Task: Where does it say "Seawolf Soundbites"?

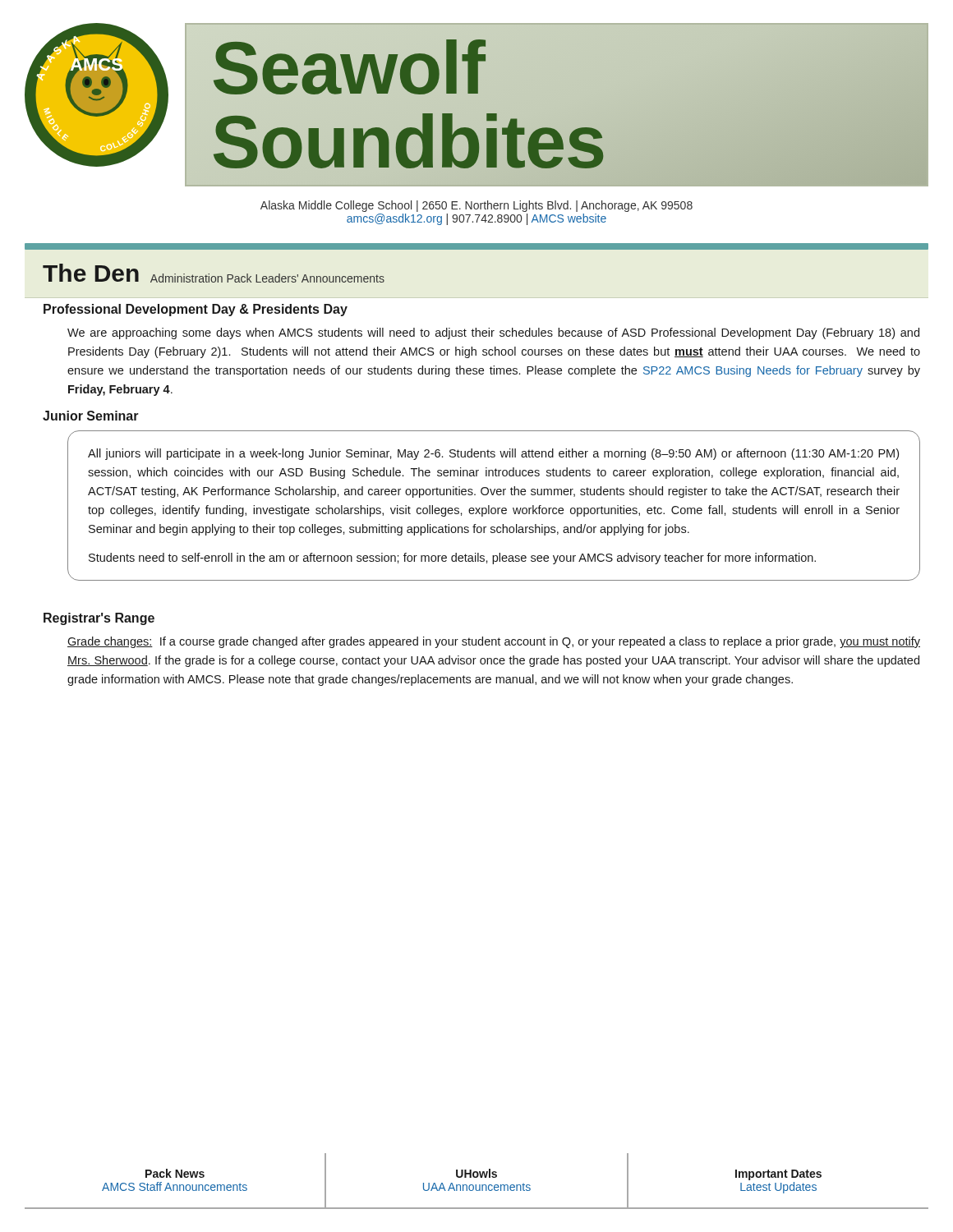Action: click(408, 105)
